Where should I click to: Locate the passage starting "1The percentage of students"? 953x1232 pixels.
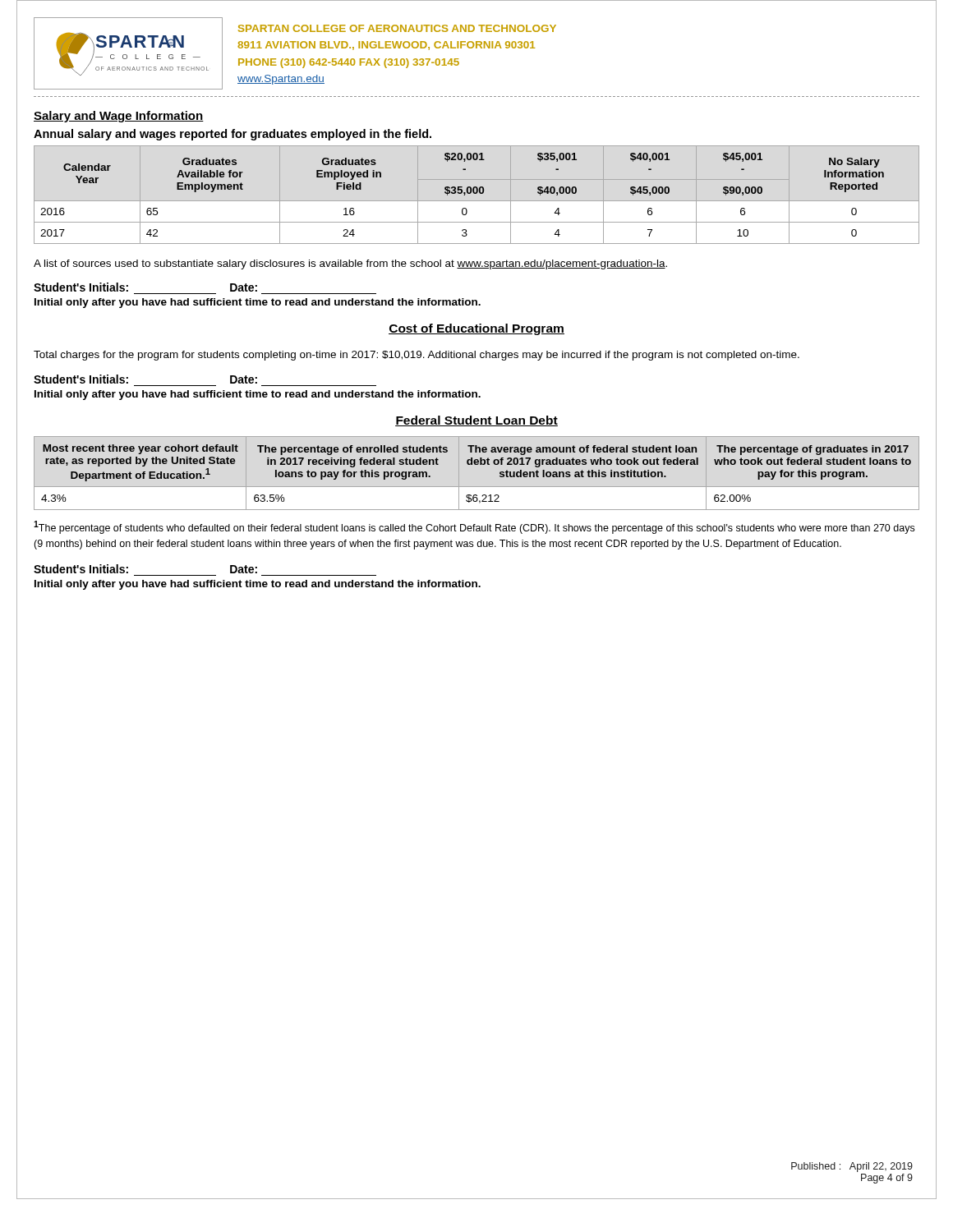(x=476, y=535)
